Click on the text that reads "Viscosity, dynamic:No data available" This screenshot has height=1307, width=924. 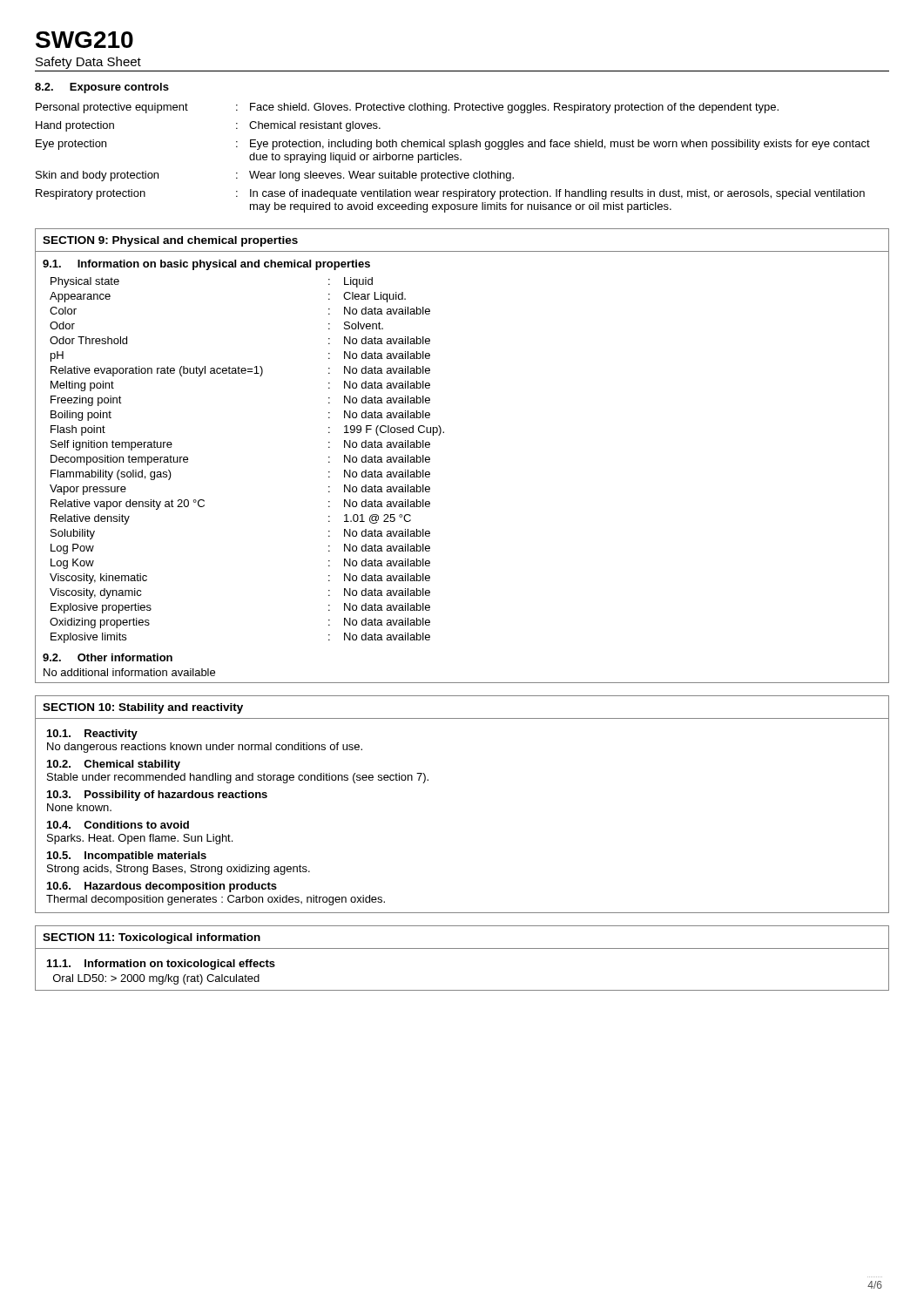point(90,593)
